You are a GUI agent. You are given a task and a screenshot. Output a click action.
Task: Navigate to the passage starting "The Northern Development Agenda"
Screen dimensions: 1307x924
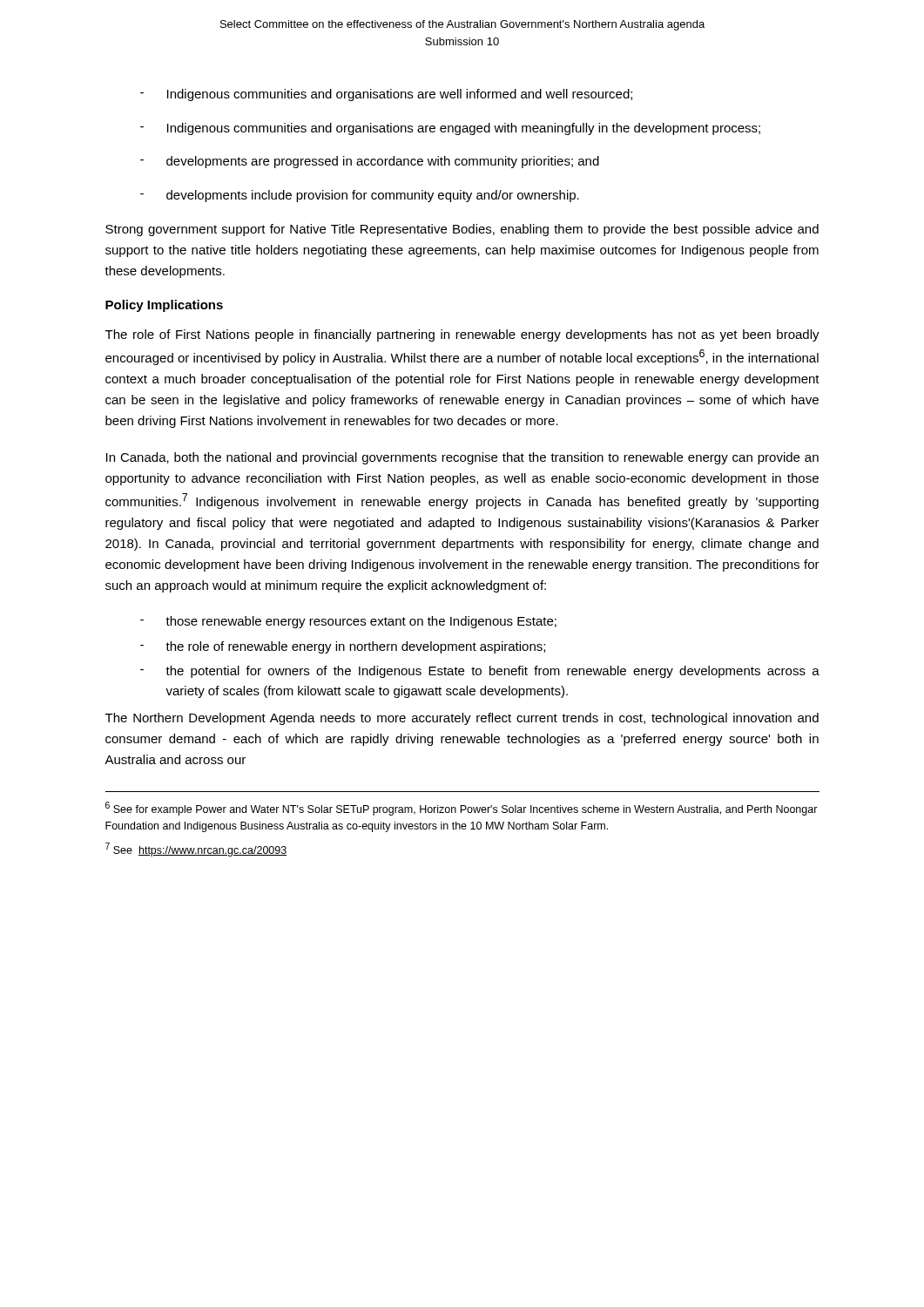coord(462,738)
